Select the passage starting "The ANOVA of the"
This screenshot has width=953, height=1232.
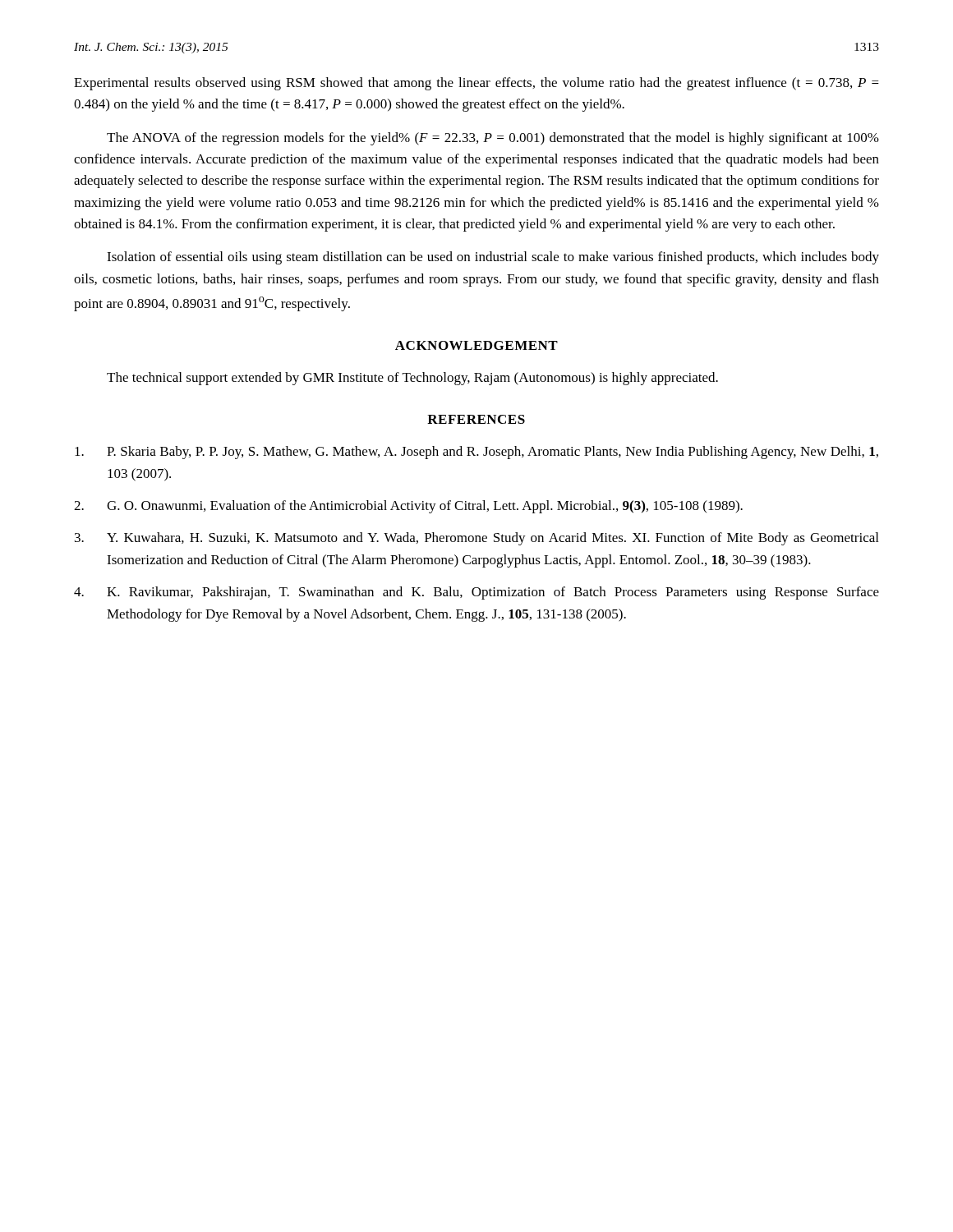[x=476, y=181]
